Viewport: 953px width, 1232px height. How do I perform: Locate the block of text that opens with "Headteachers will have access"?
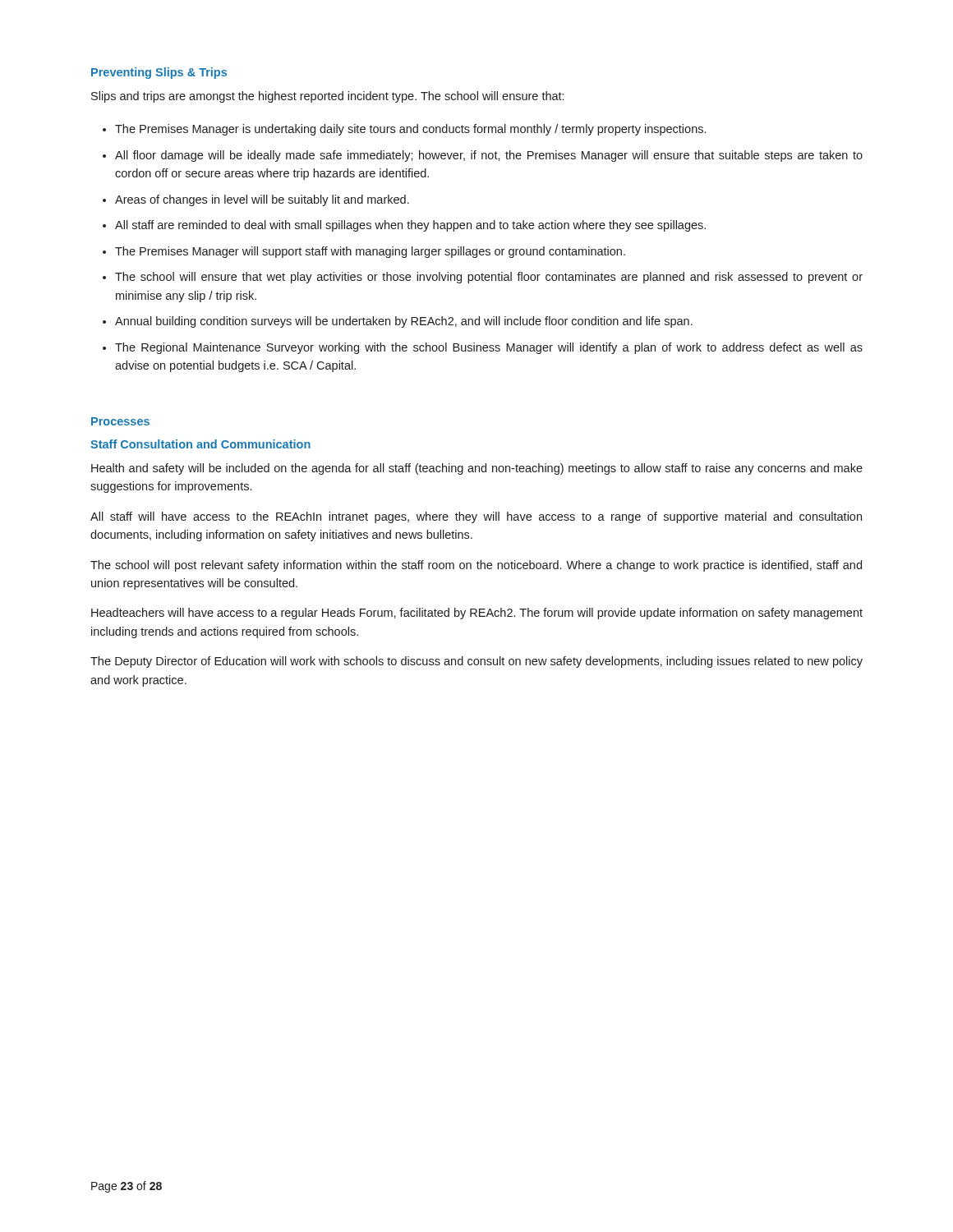click(476, 622)
